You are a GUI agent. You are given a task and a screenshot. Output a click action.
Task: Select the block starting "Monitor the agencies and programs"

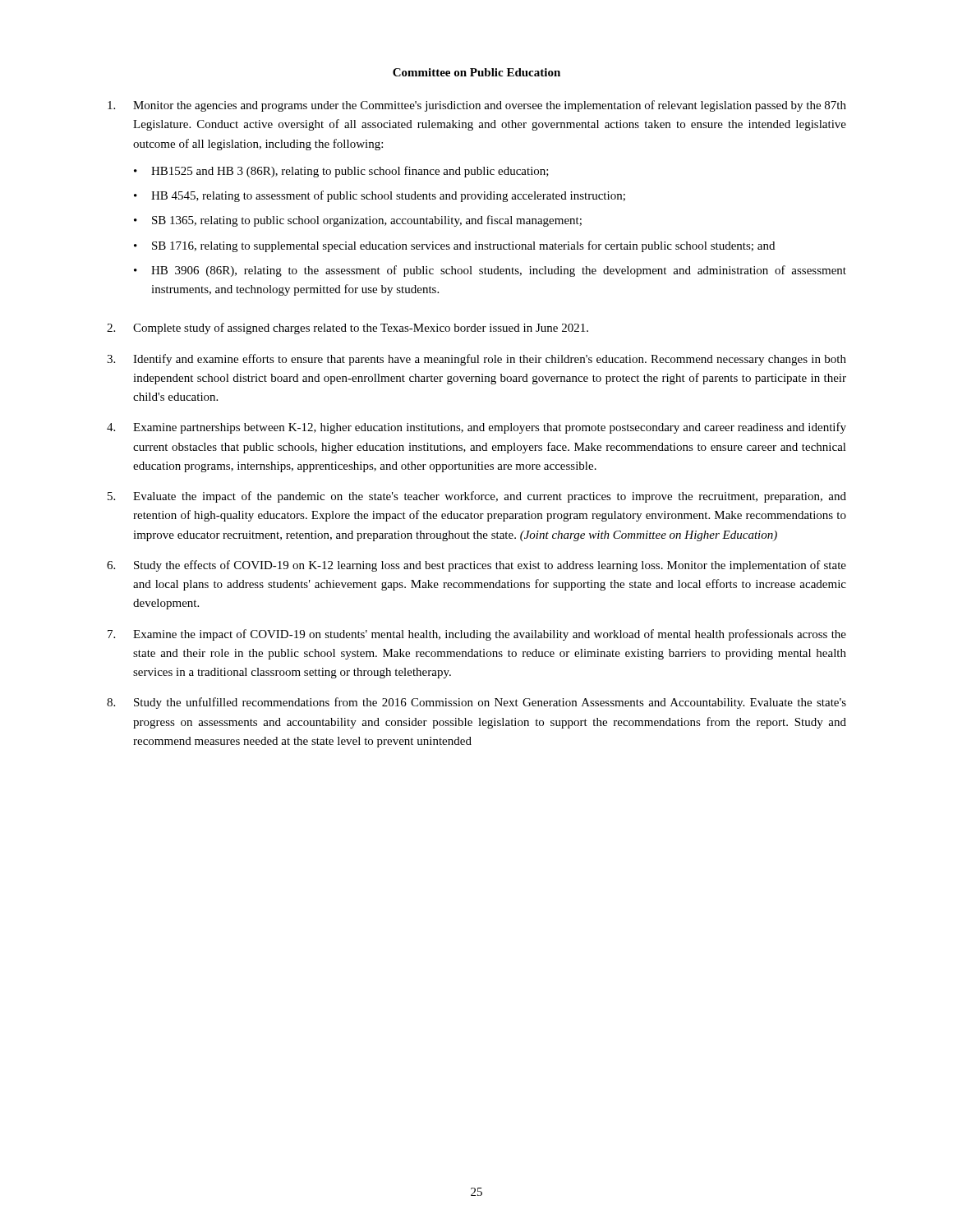tap(476, 202)
